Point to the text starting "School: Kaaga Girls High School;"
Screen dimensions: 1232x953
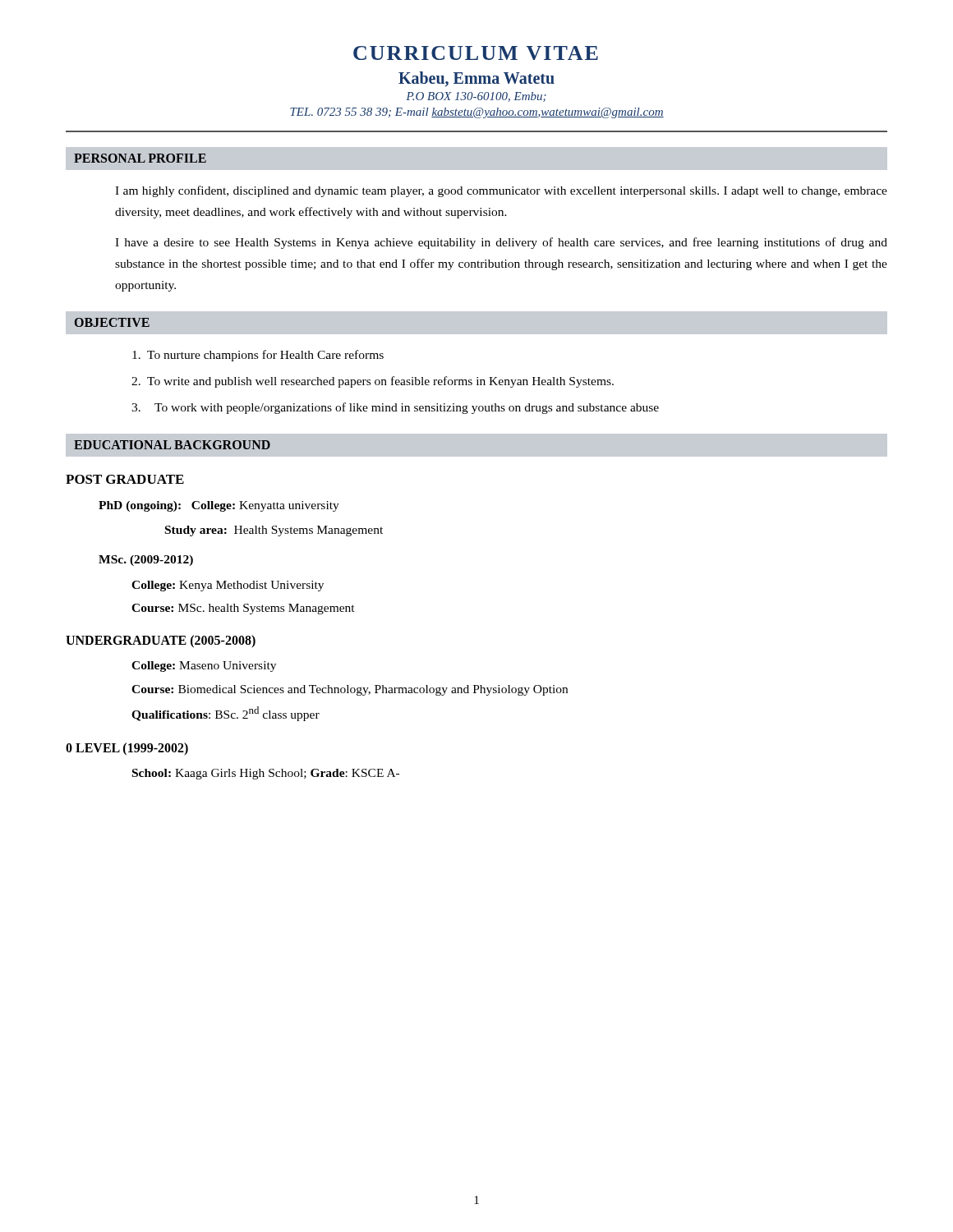tap(266, 772)
